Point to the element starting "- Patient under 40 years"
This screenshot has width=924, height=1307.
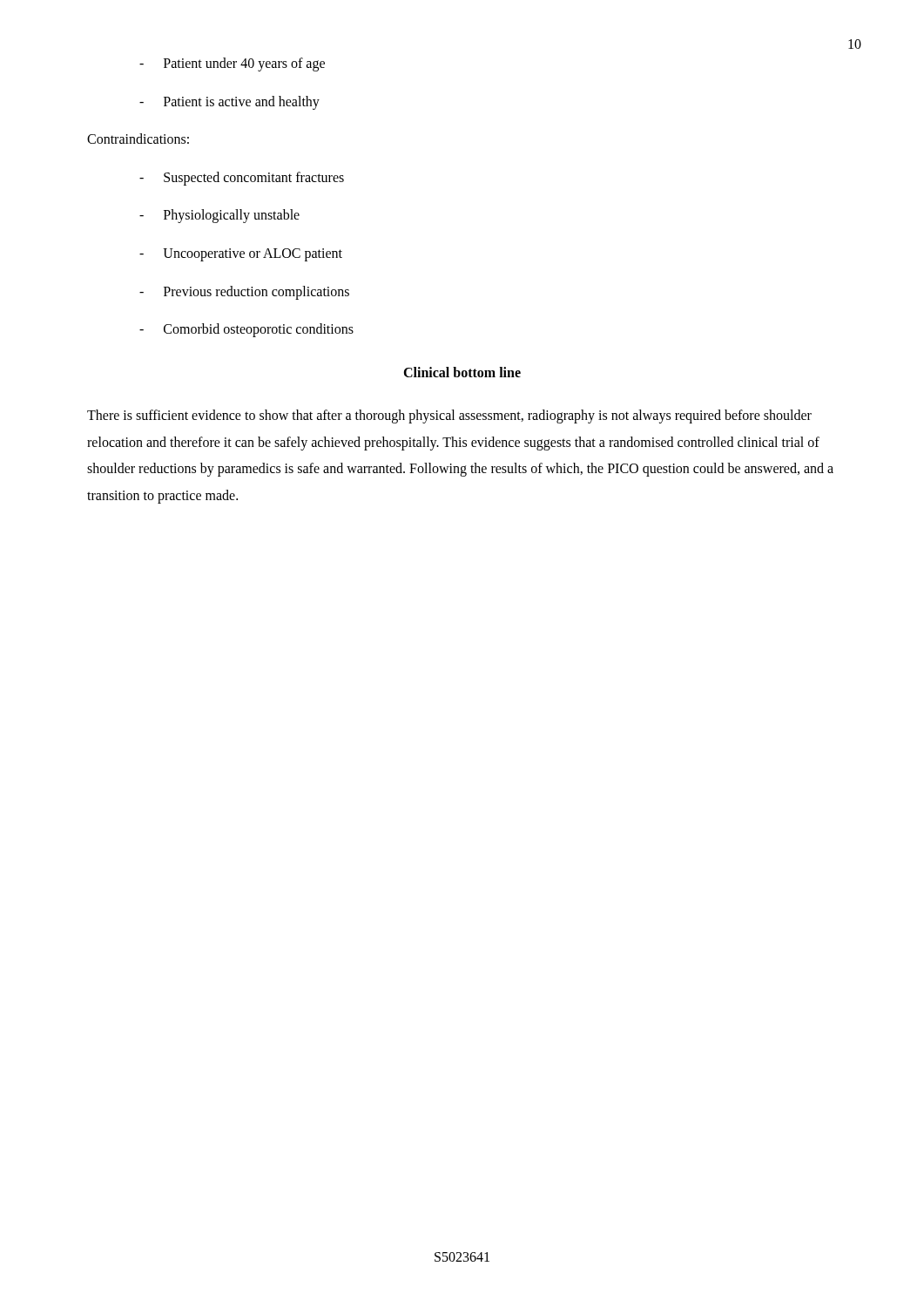[x=232, y=64]
